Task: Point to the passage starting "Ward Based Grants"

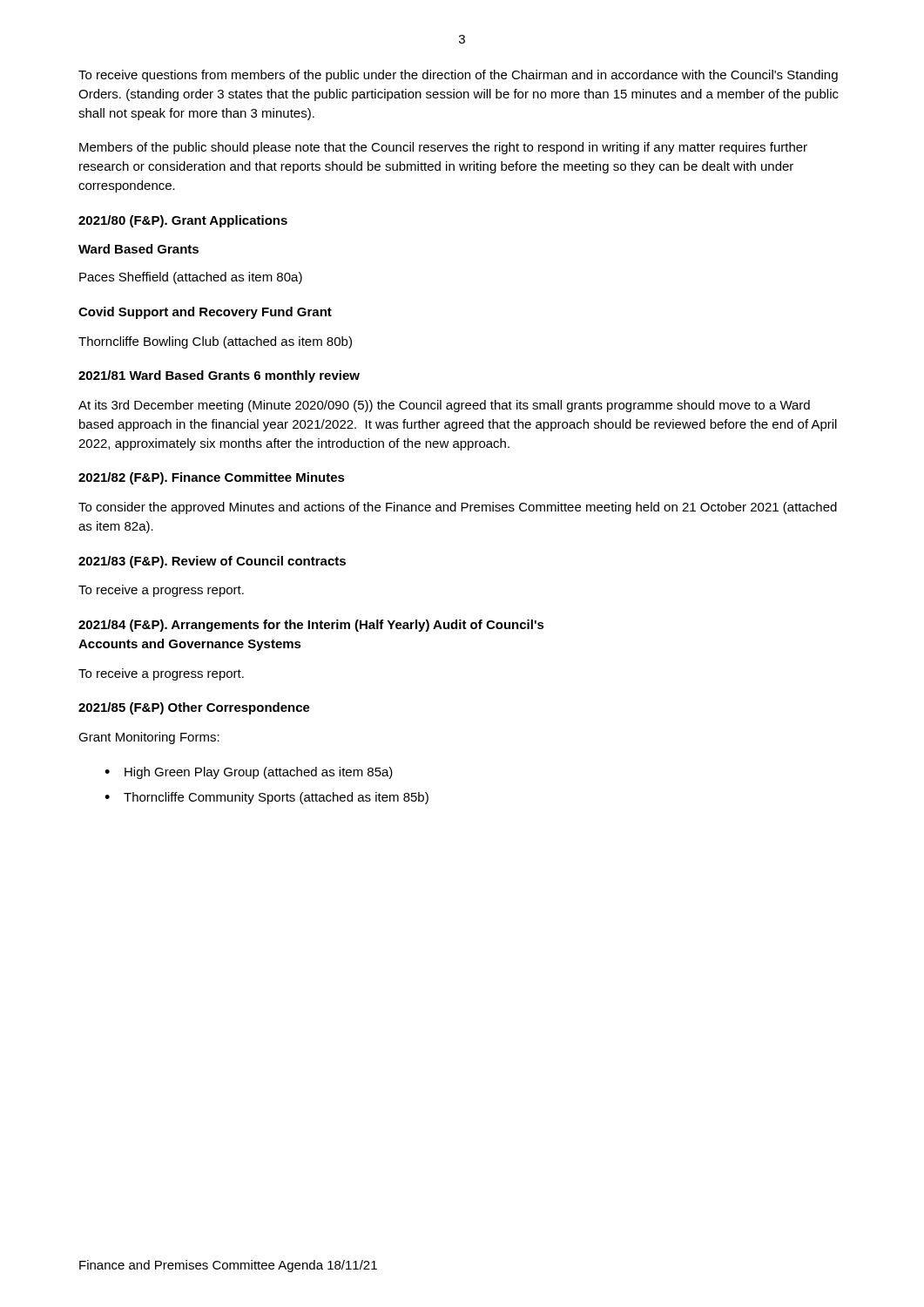Action: click(139, 249)
